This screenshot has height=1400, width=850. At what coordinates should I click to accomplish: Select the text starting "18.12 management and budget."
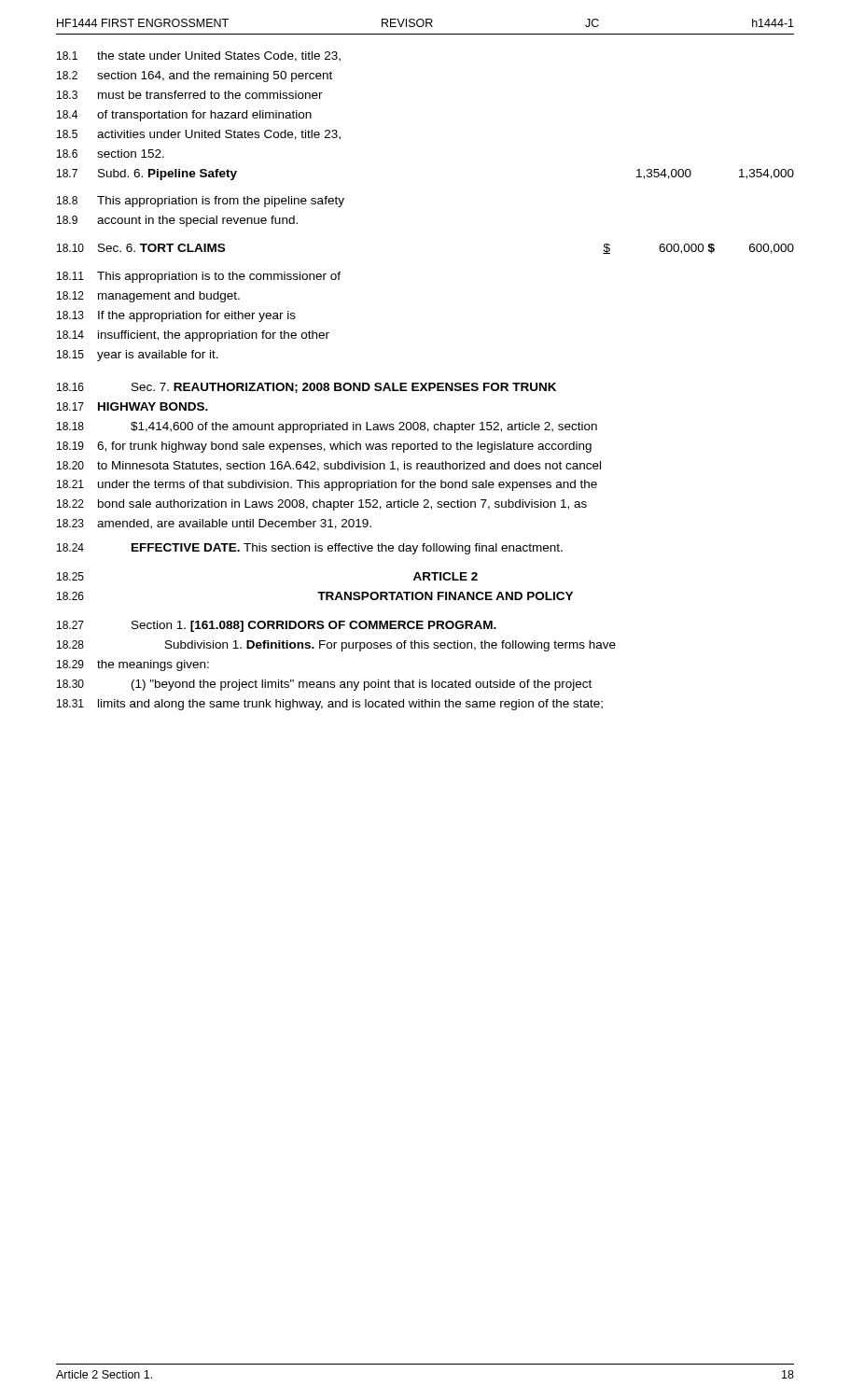pyautogui.click(x=148, y=297)
